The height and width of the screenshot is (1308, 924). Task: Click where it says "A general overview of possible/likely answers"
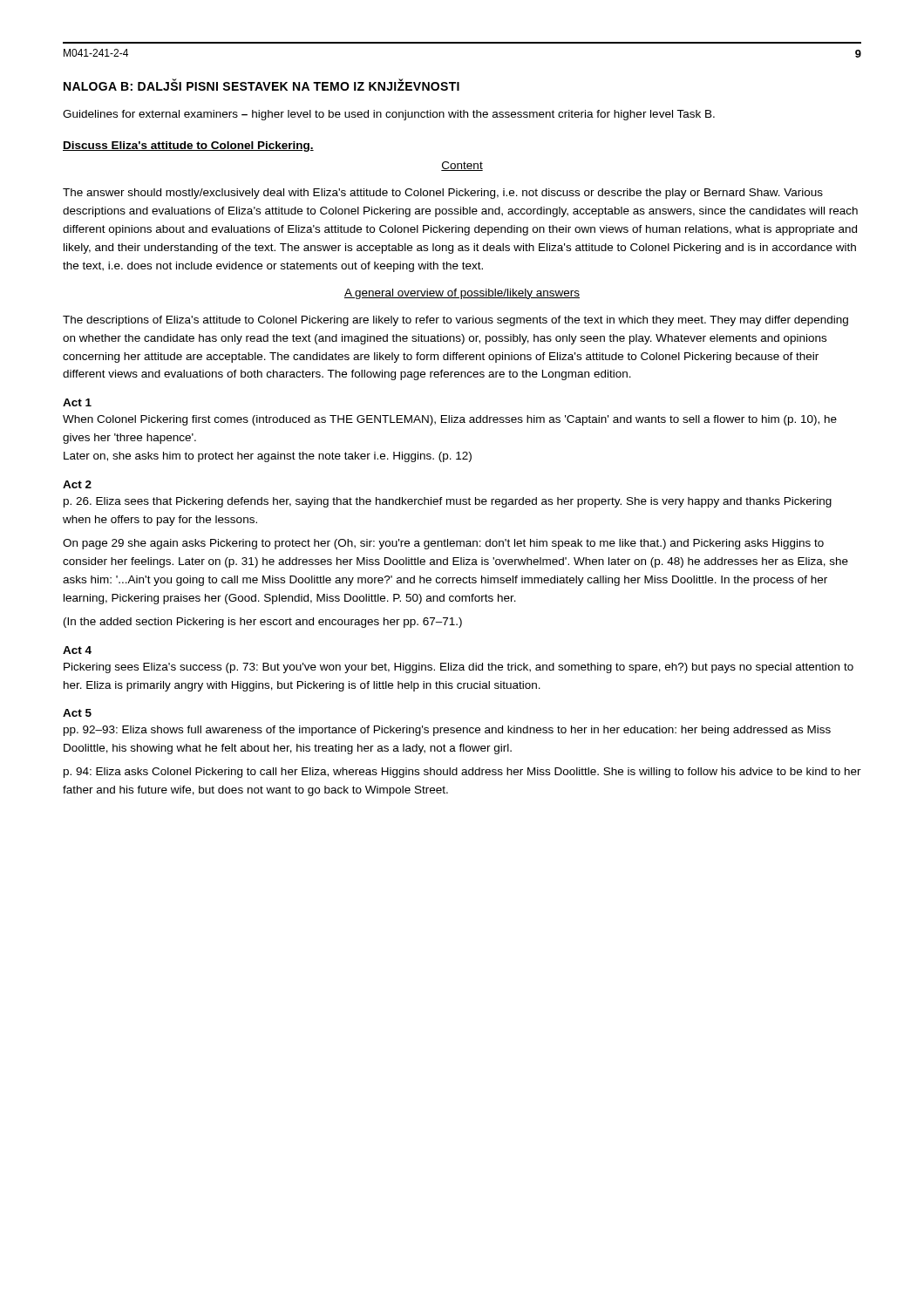[462, 293]
